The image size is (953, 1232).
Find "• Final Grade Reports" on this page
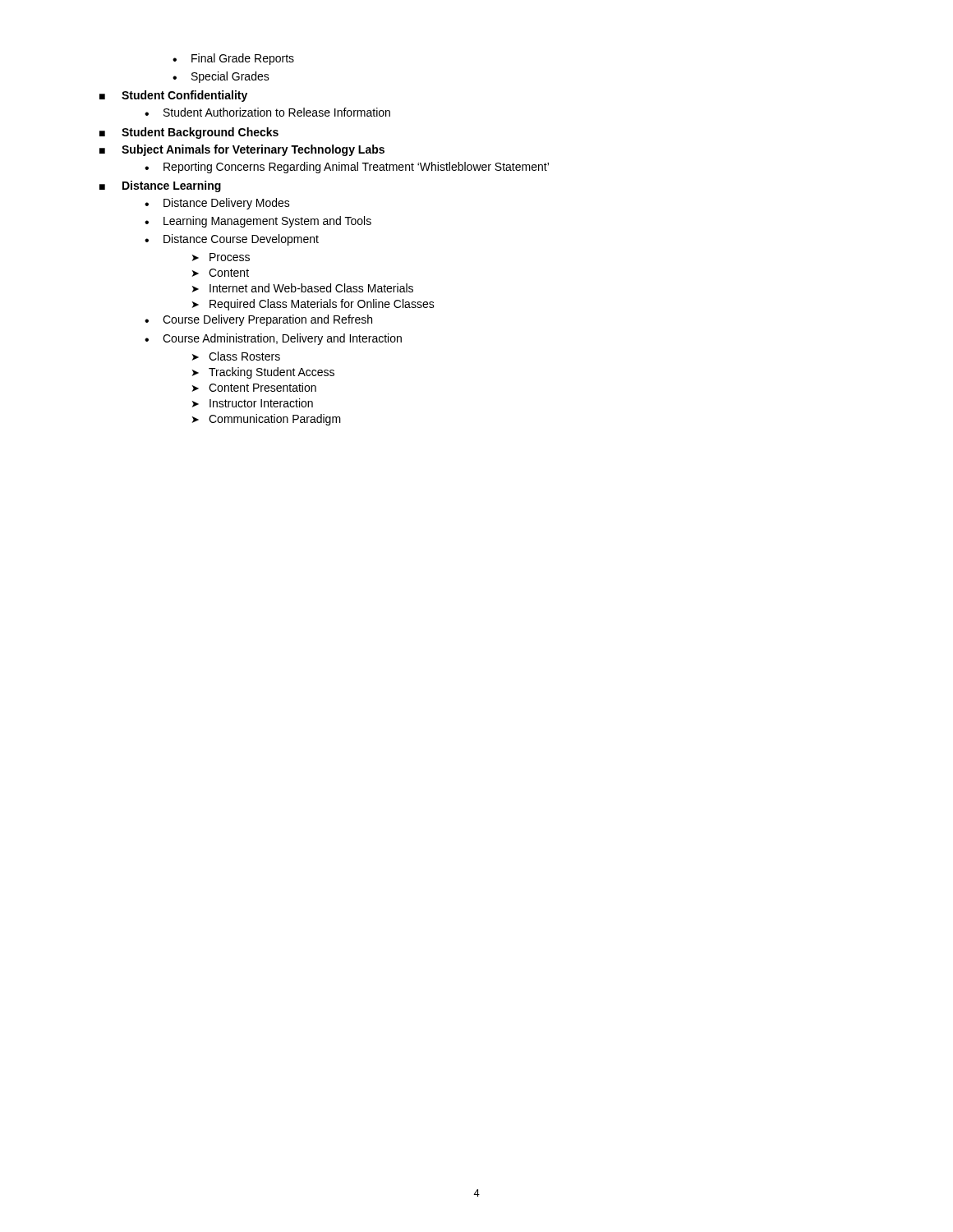[x=233, y=60]
